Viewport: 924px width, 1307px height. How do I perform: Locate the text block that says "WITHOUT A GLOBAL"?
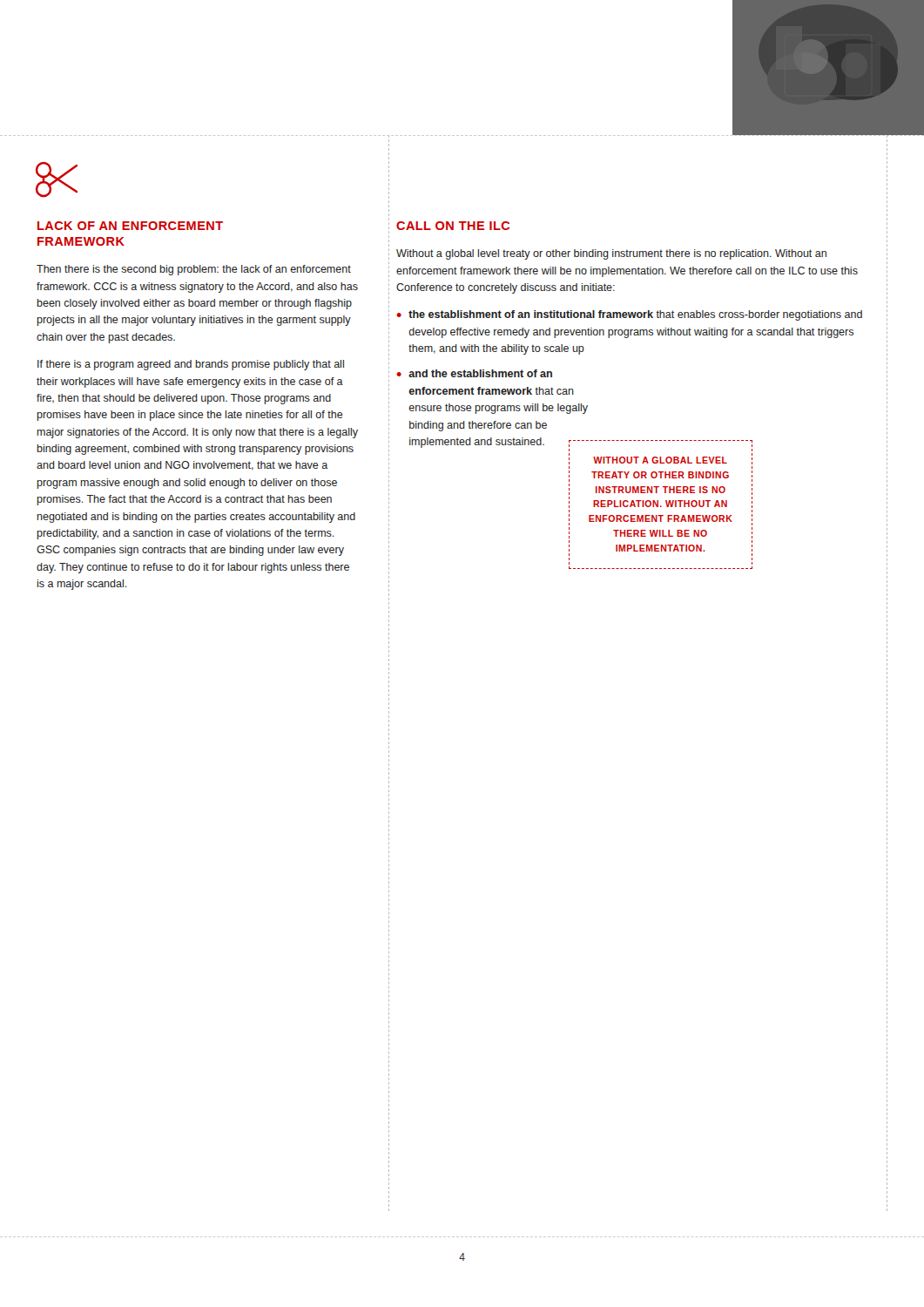(661, 504)
